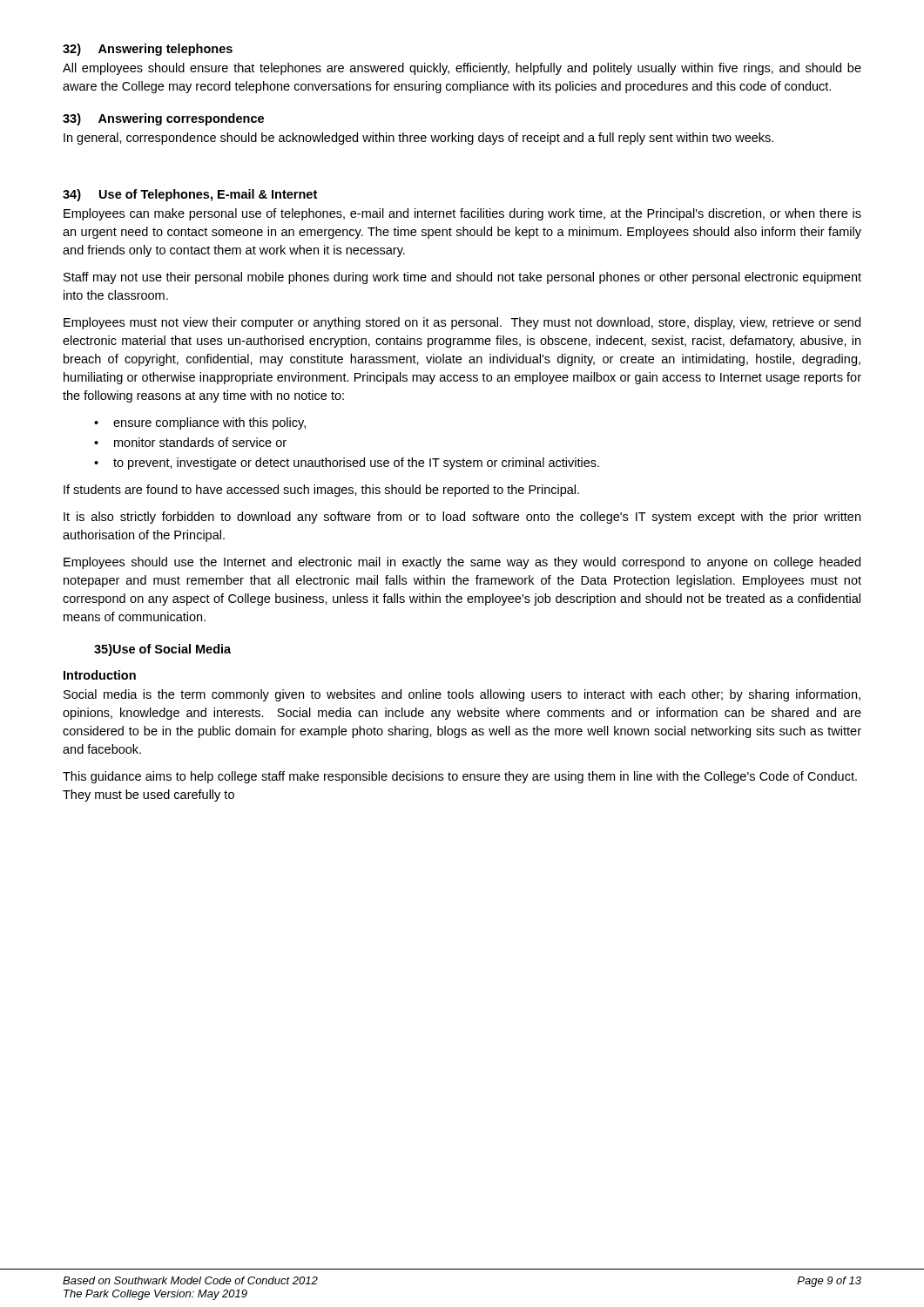This screenshot has height=1307, width=924.
Task: Point to "•ensure compliance with this policy,"
Action: pos(200,423)
